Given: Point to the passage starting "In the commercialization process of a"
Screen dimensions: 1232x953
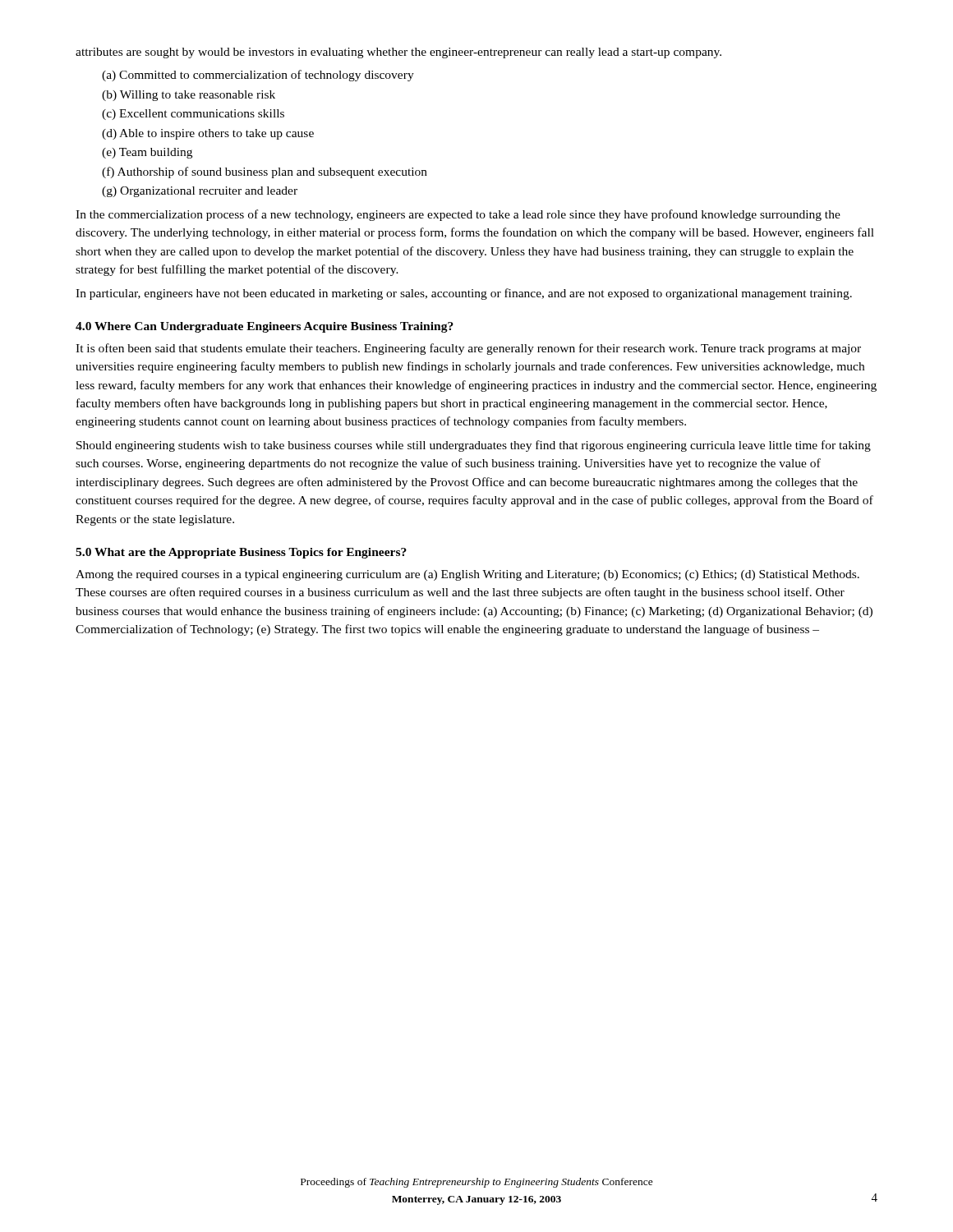Looking at the screenshot, I should coord(476,242).
